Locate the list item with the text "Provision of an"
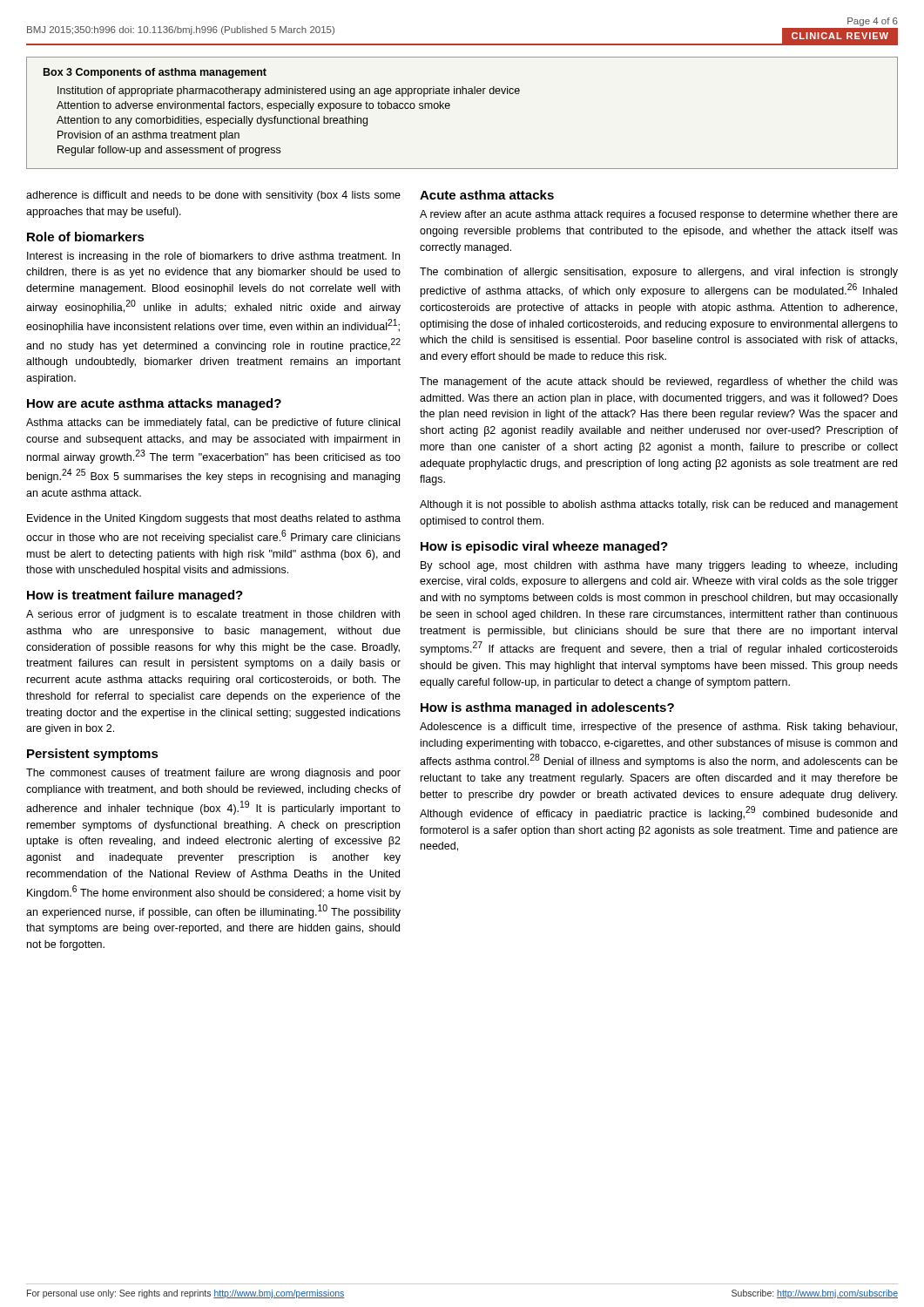 point(148,135)
